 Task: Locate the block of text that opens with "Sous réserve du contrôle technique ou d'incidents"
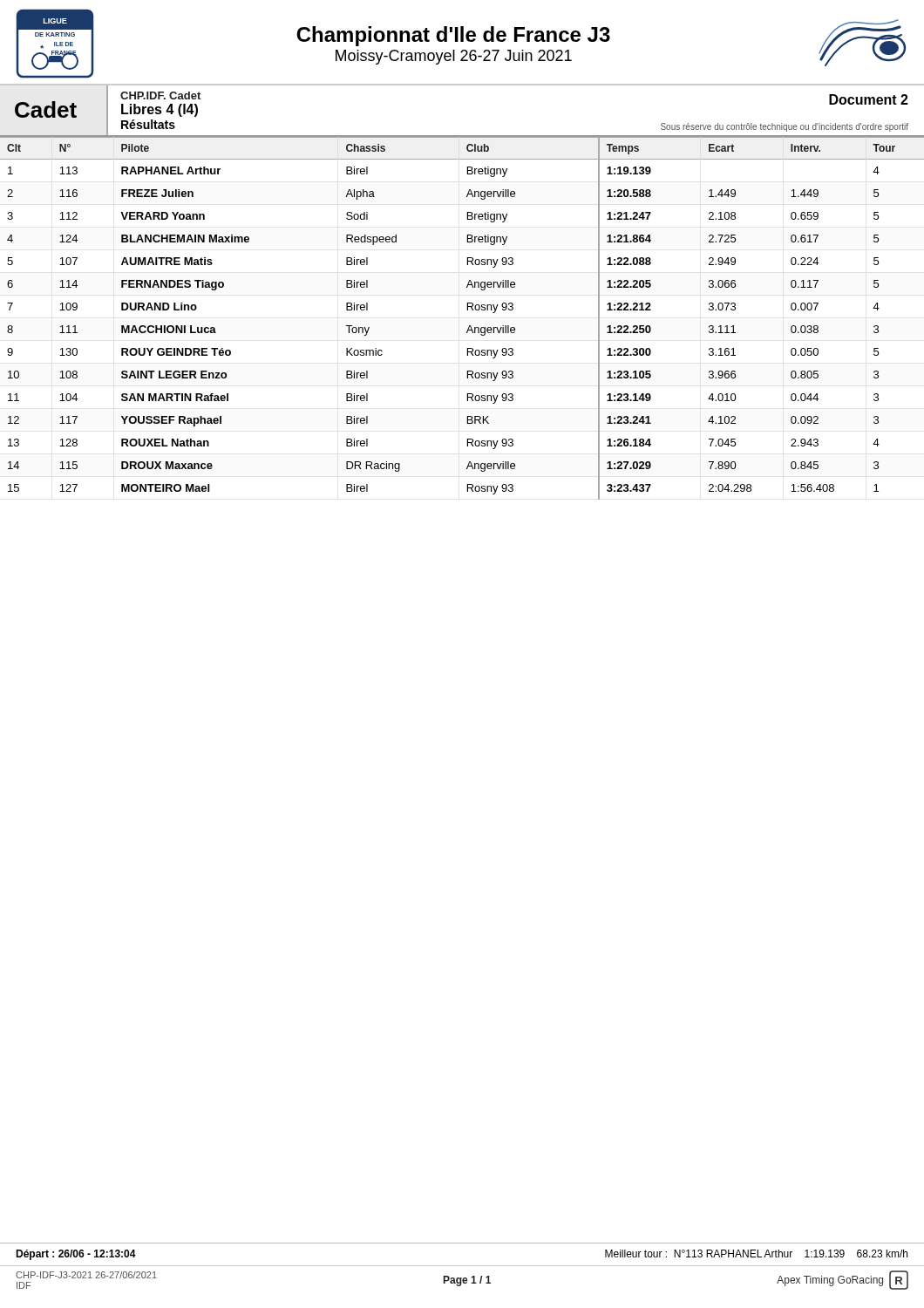click(784, 127)
